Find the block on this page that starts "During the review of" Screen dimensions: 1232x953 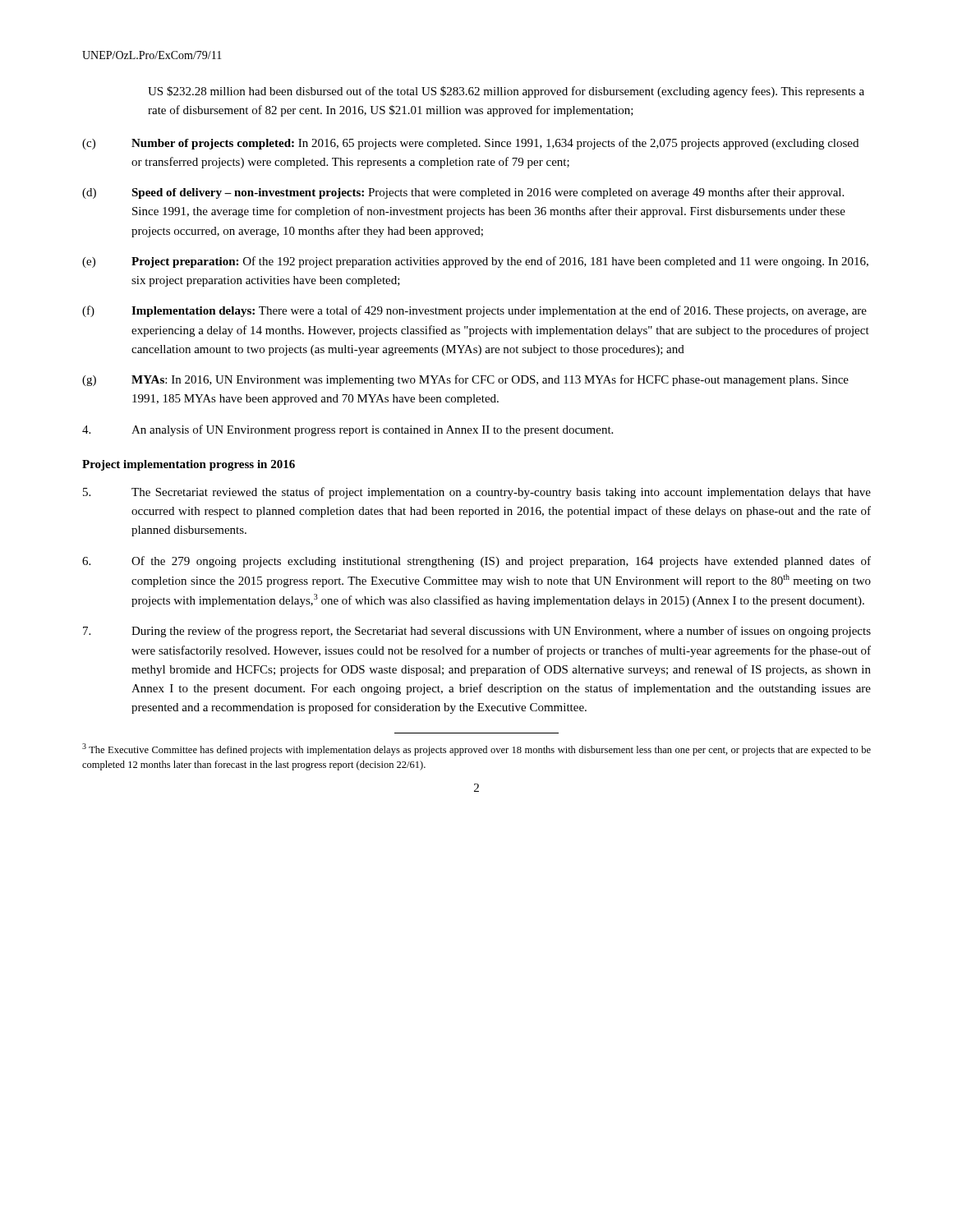click(476, 670)
